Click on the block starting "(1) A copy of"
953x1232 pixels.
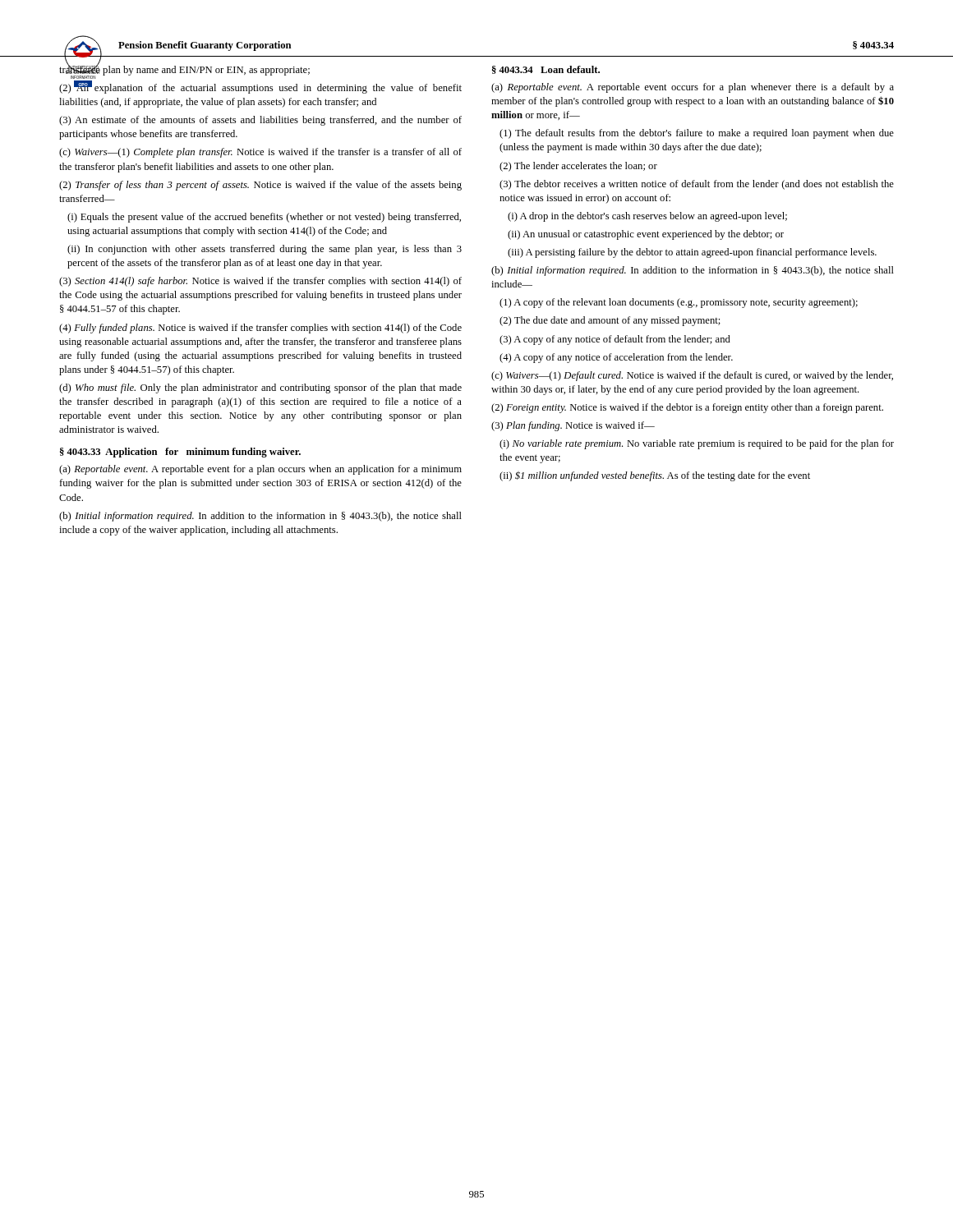(x=679, y=303)
